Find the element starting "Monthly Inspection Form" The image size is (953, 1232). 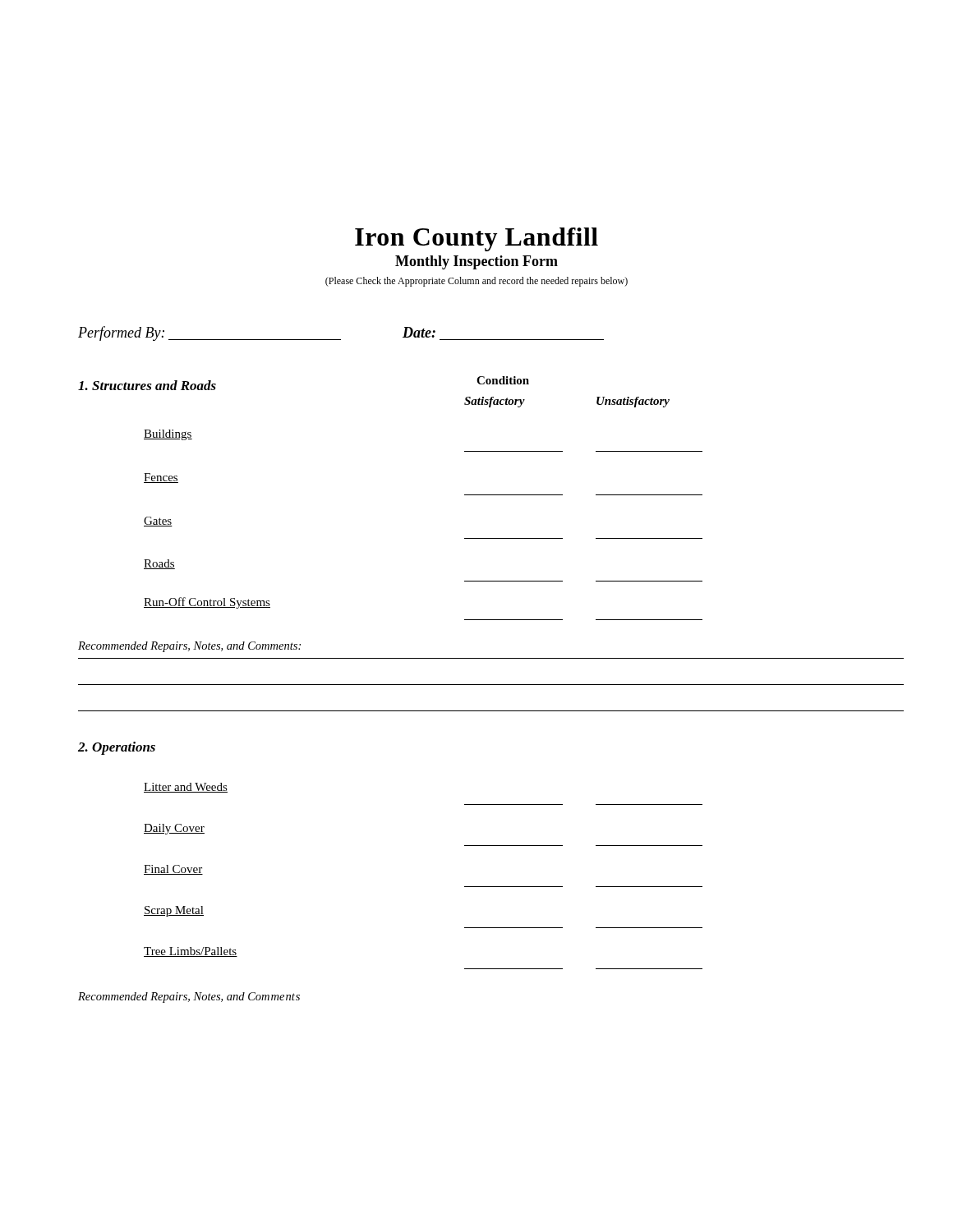point(476,261)
